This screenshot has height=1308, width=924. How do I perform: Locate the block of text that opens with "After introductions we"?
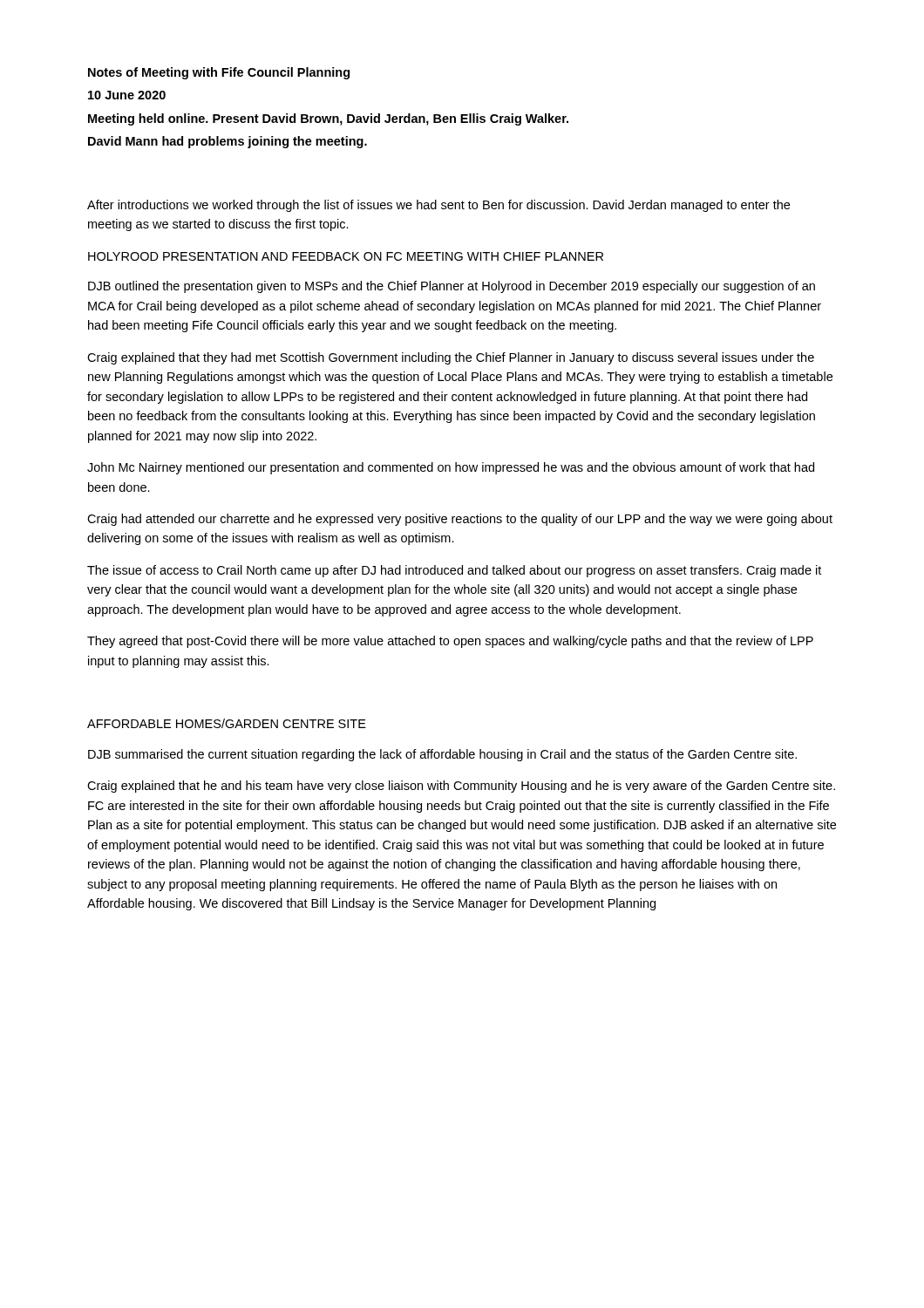(x=462, y=215)
